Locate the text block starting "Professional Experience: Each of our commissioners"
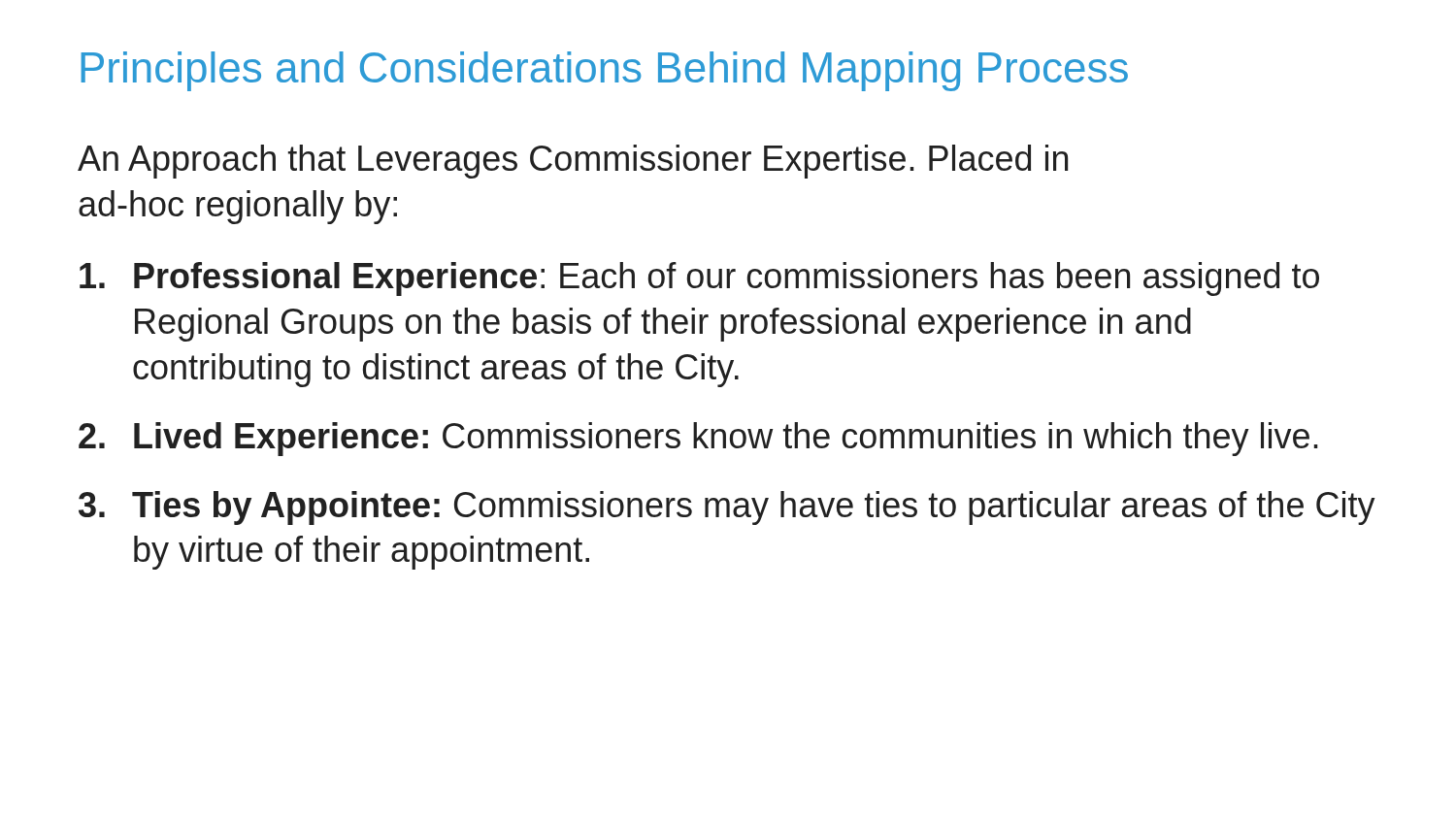 [x=728, y=323]
